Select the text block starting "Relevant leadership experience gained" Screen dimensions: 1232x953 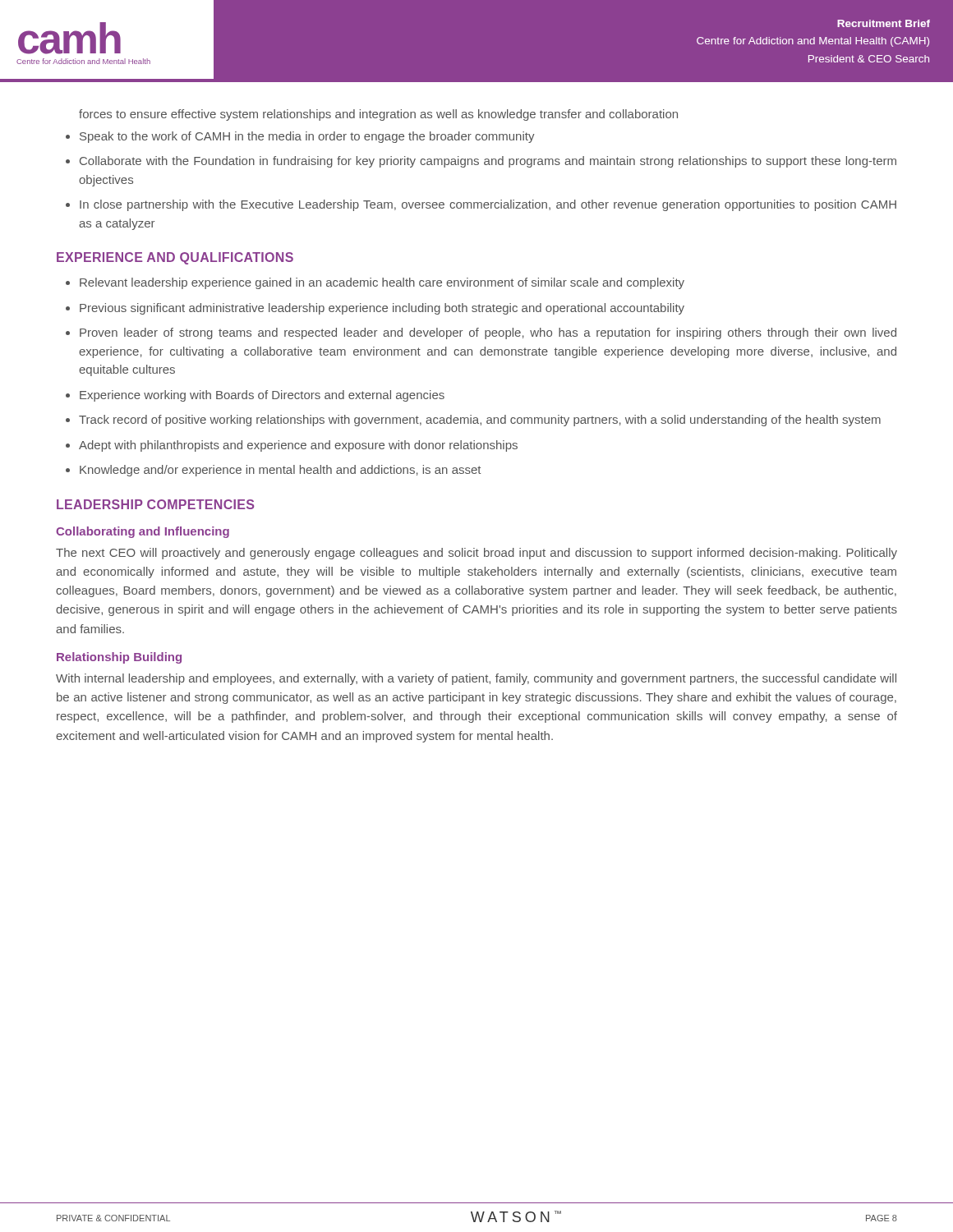click(382, 282)
